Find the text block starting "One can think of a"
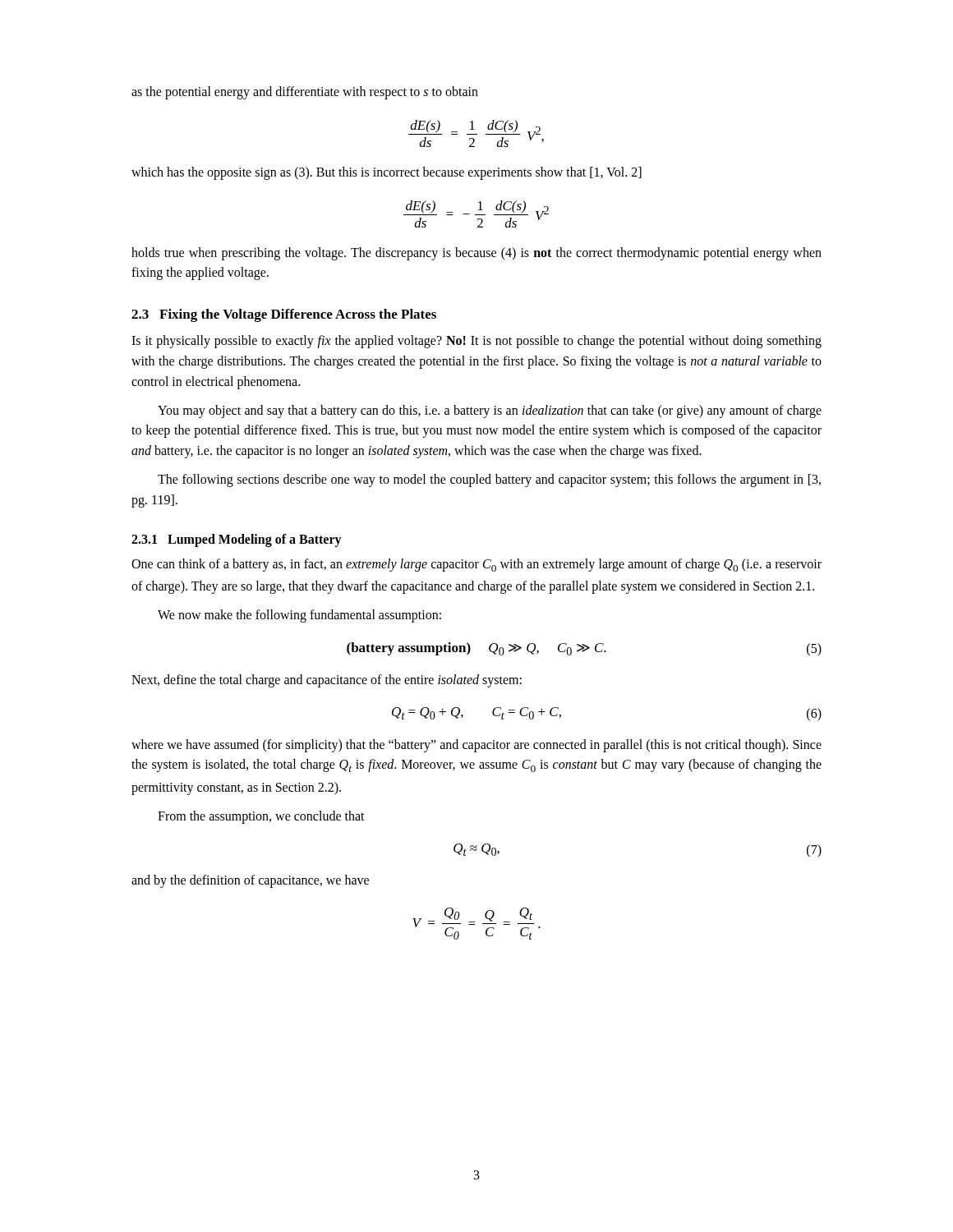Viewport: 953px width, 1232px height. [476, 575]
